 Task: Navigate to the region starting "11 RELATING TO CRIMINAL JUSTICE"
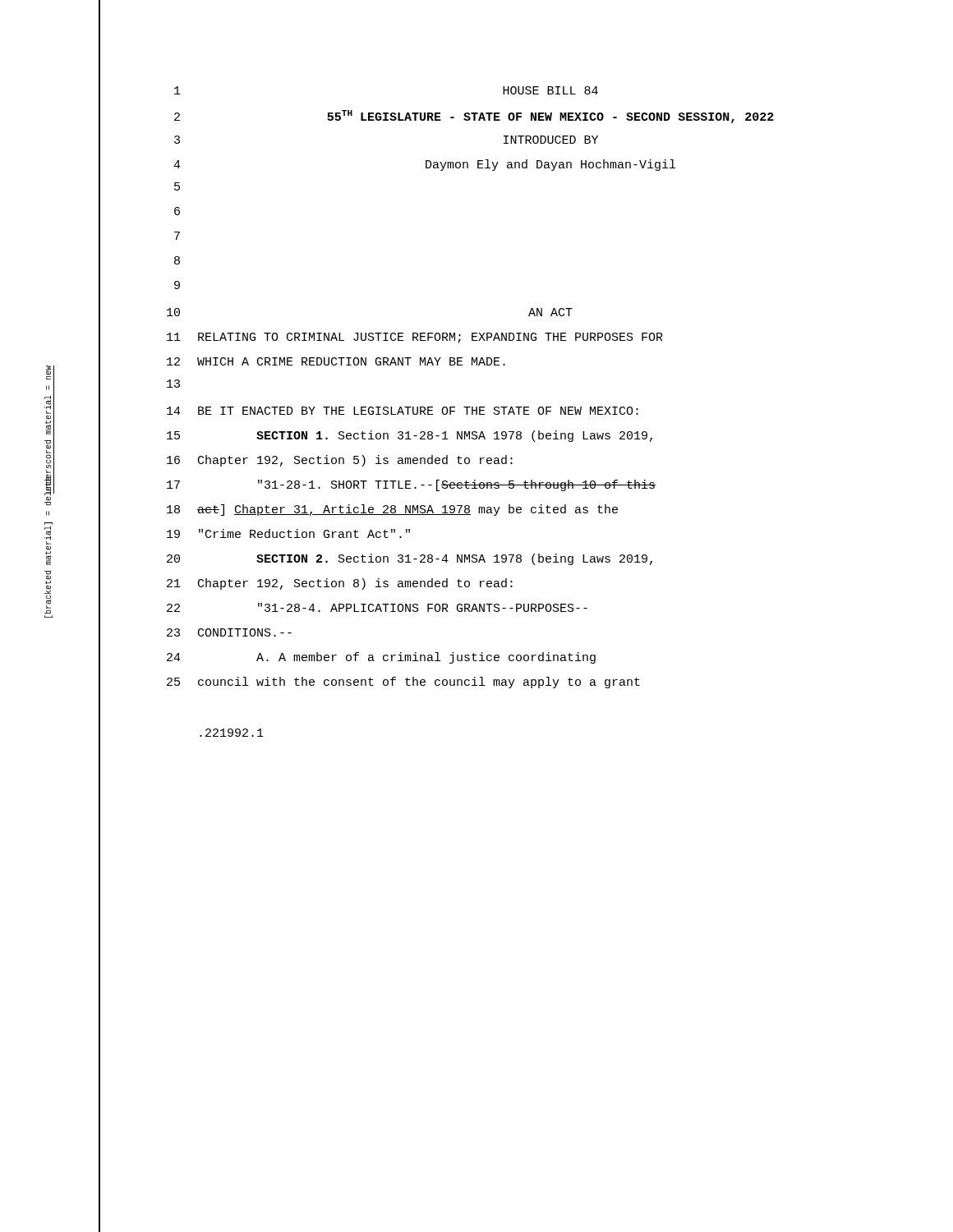[x=522, y=338]
